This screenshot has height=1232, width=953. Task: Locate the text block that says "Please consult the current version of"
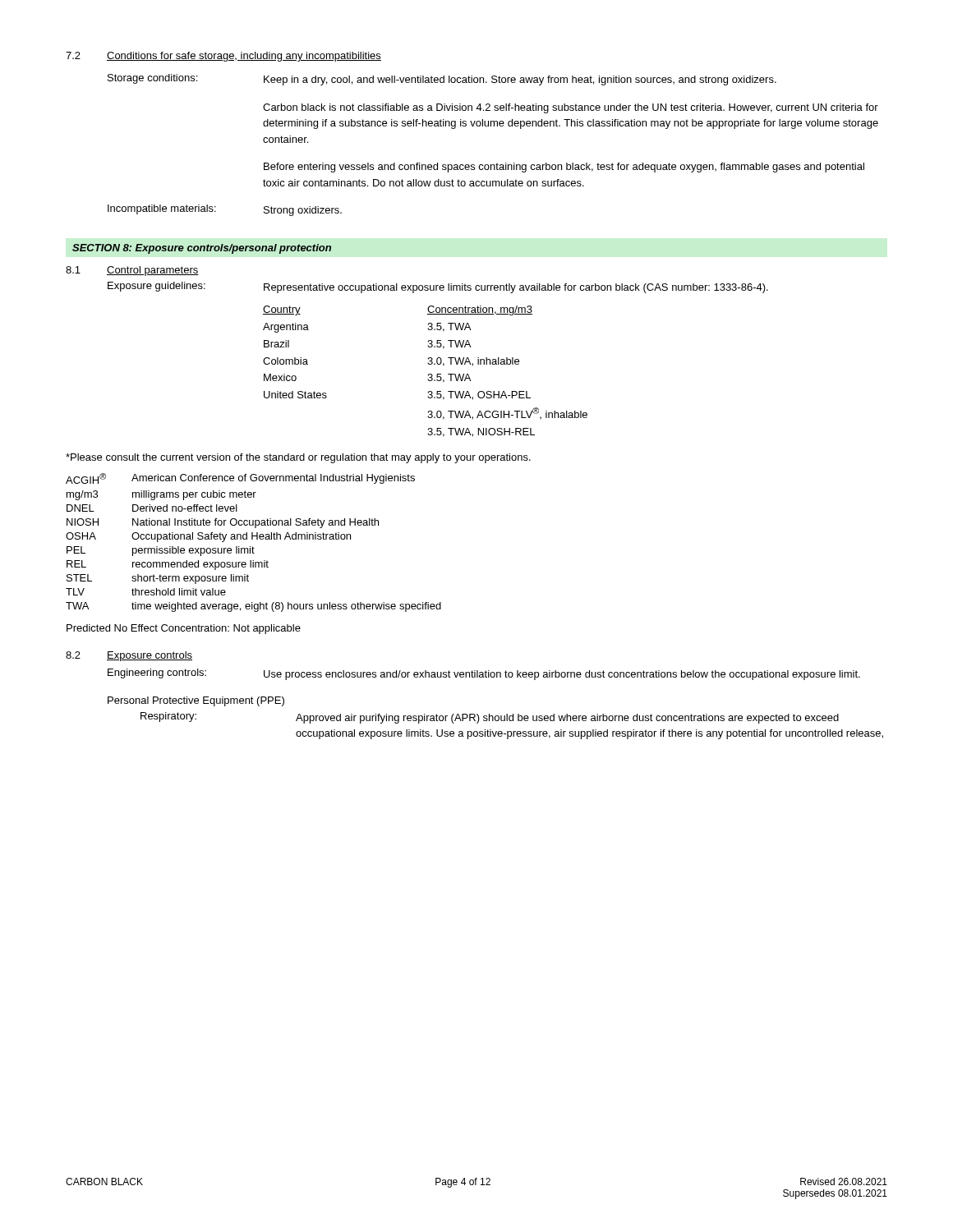click(x=298, y=457)
